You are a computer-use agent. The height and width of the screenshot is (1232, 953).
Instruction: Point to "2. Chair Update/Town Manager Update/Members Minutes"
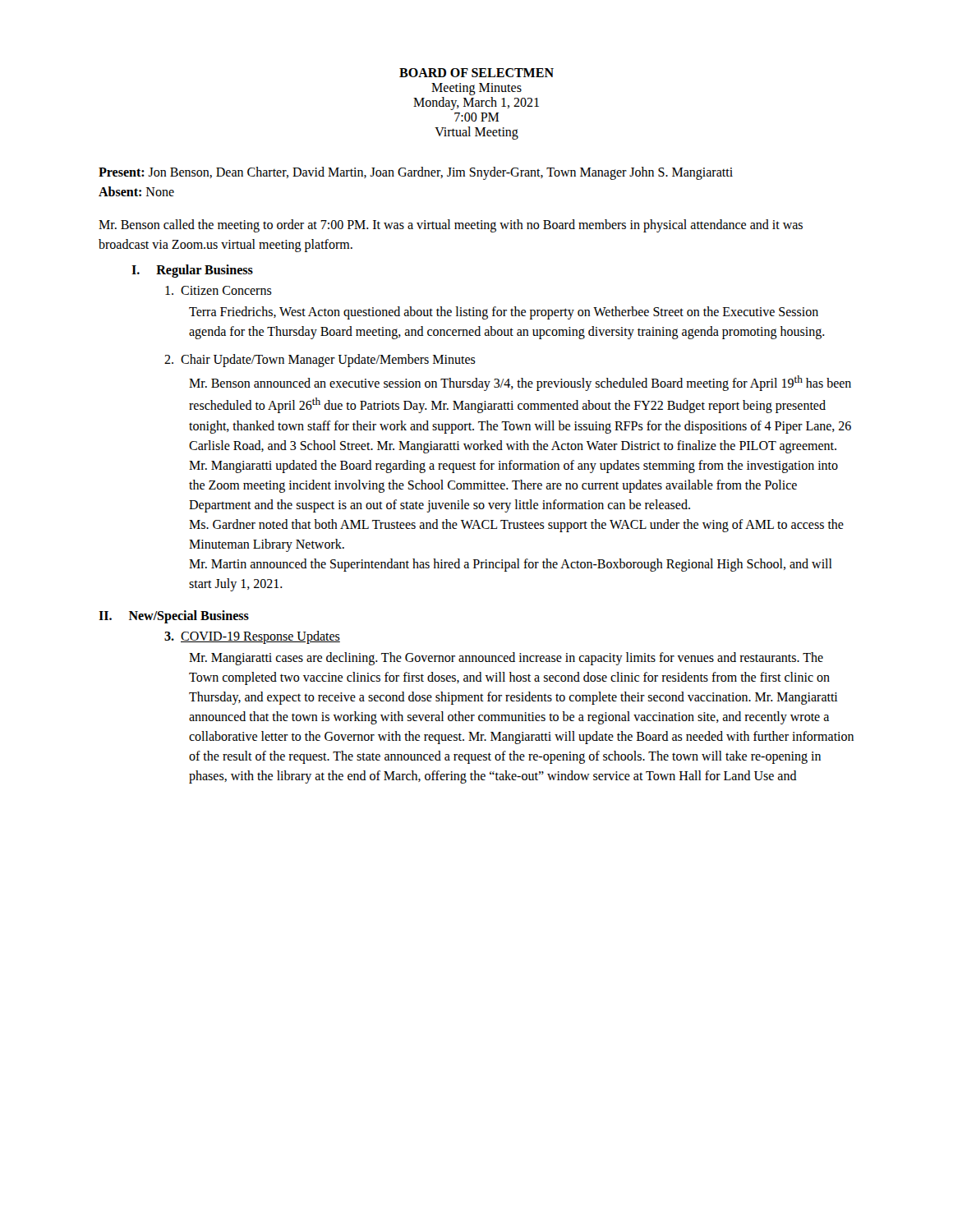click(320, 359)
